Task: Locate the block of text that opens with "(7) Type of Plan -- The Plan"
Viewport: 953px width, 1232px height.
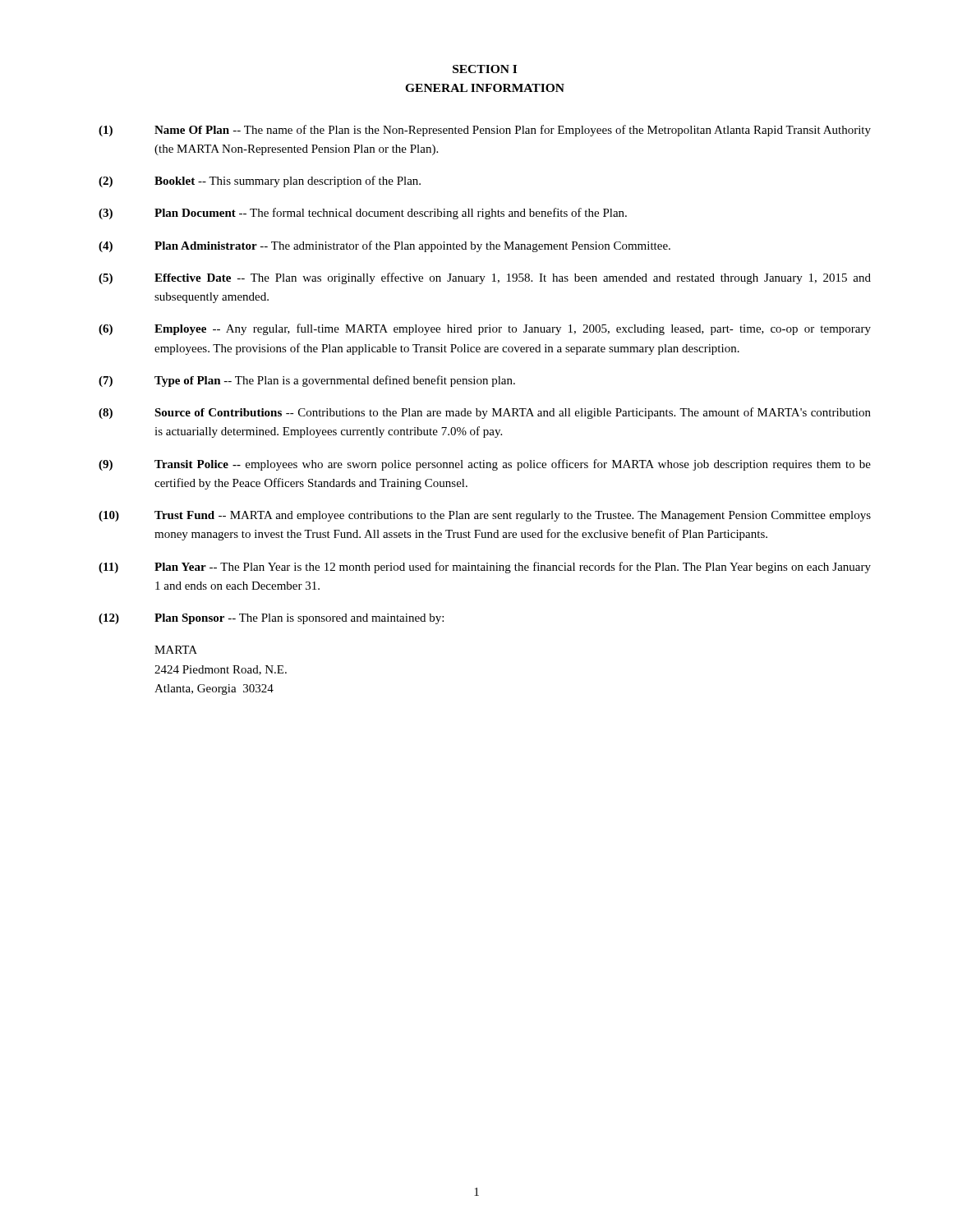Action: click(485, 381)
